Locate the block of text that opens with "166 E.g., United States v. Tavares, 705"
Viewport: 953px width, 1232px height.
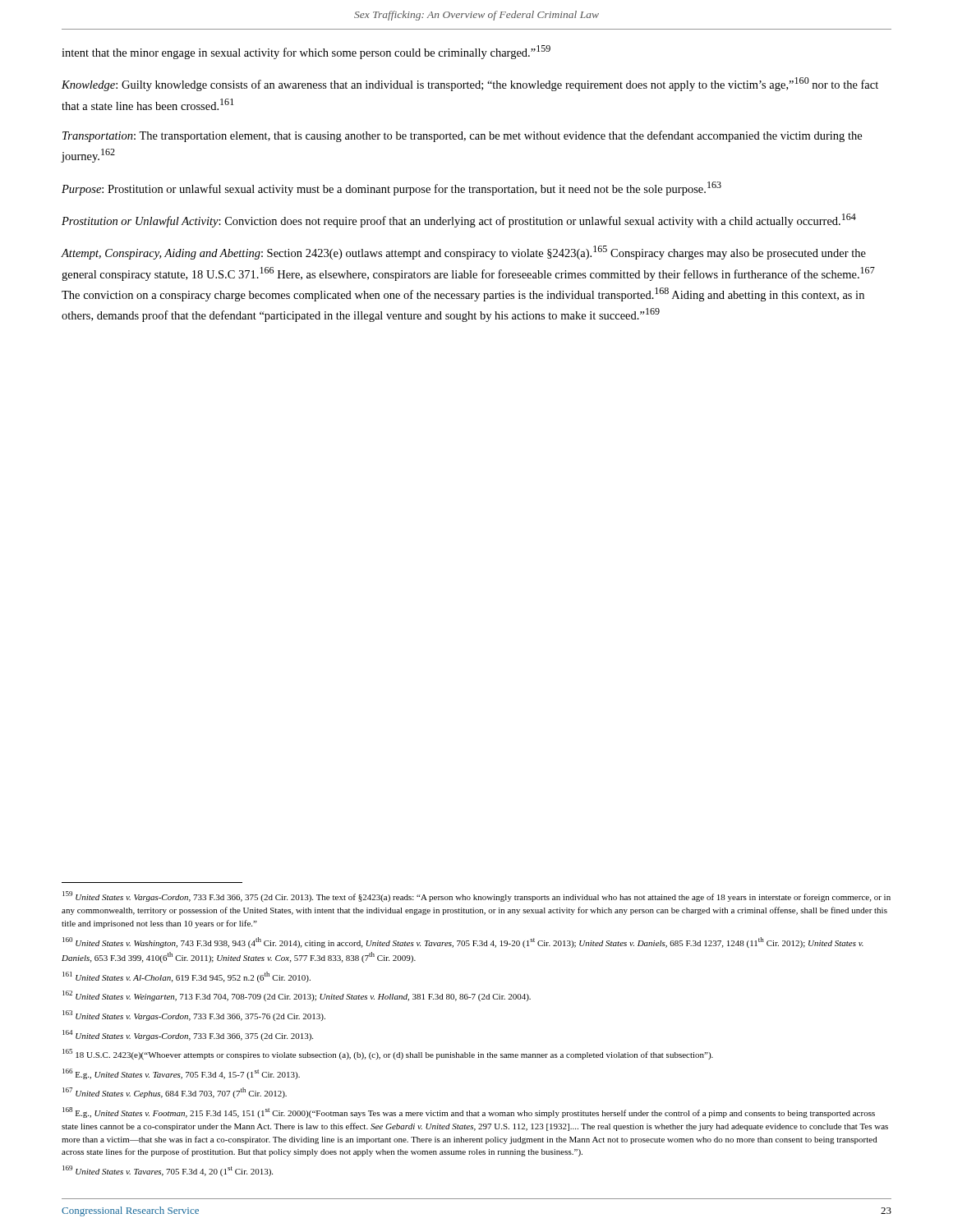coord(181,1073)
